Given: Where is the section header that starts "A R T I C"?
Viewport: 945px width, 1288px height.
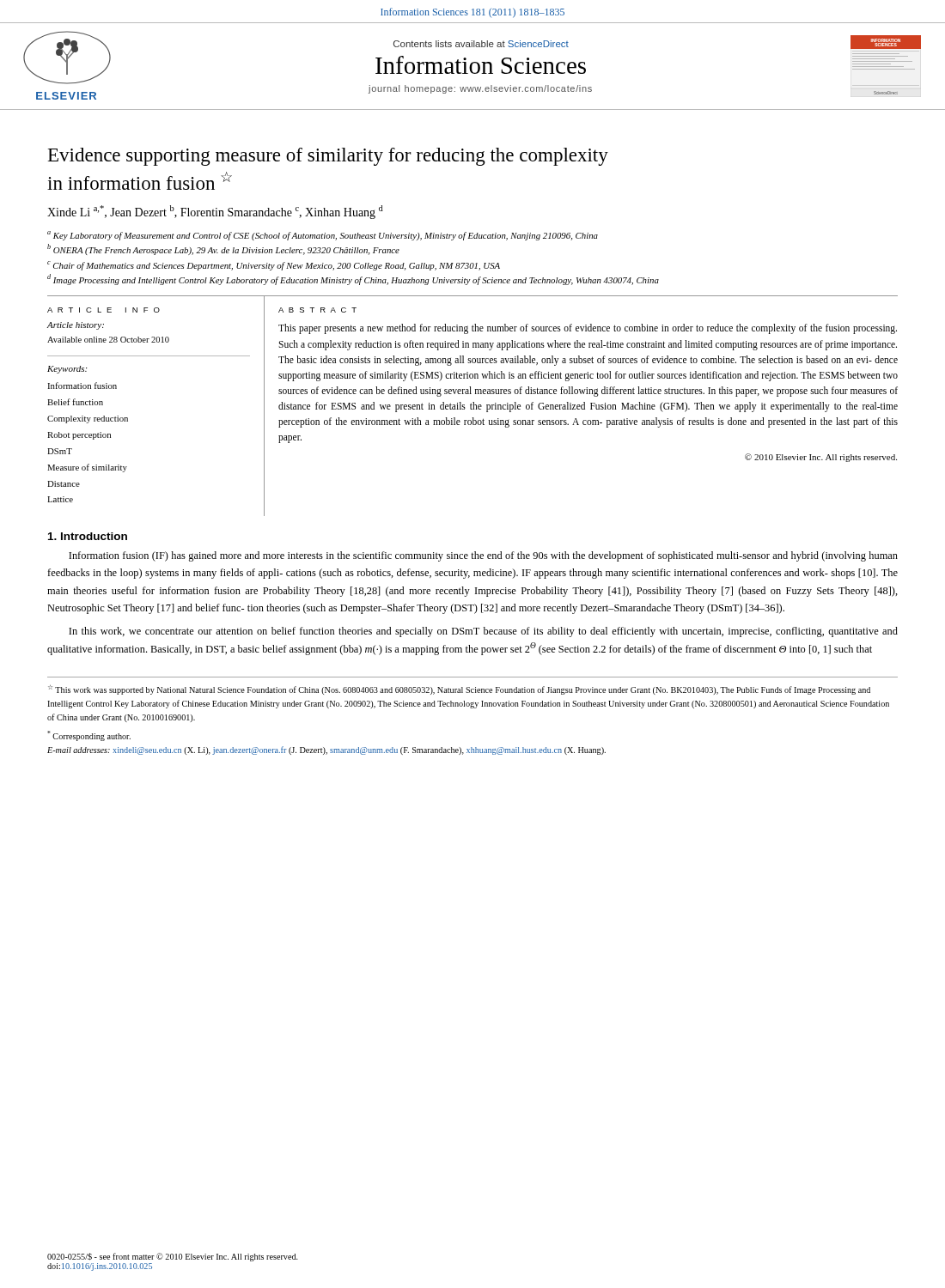Looking at the screenshot, I should pos(104,310).
